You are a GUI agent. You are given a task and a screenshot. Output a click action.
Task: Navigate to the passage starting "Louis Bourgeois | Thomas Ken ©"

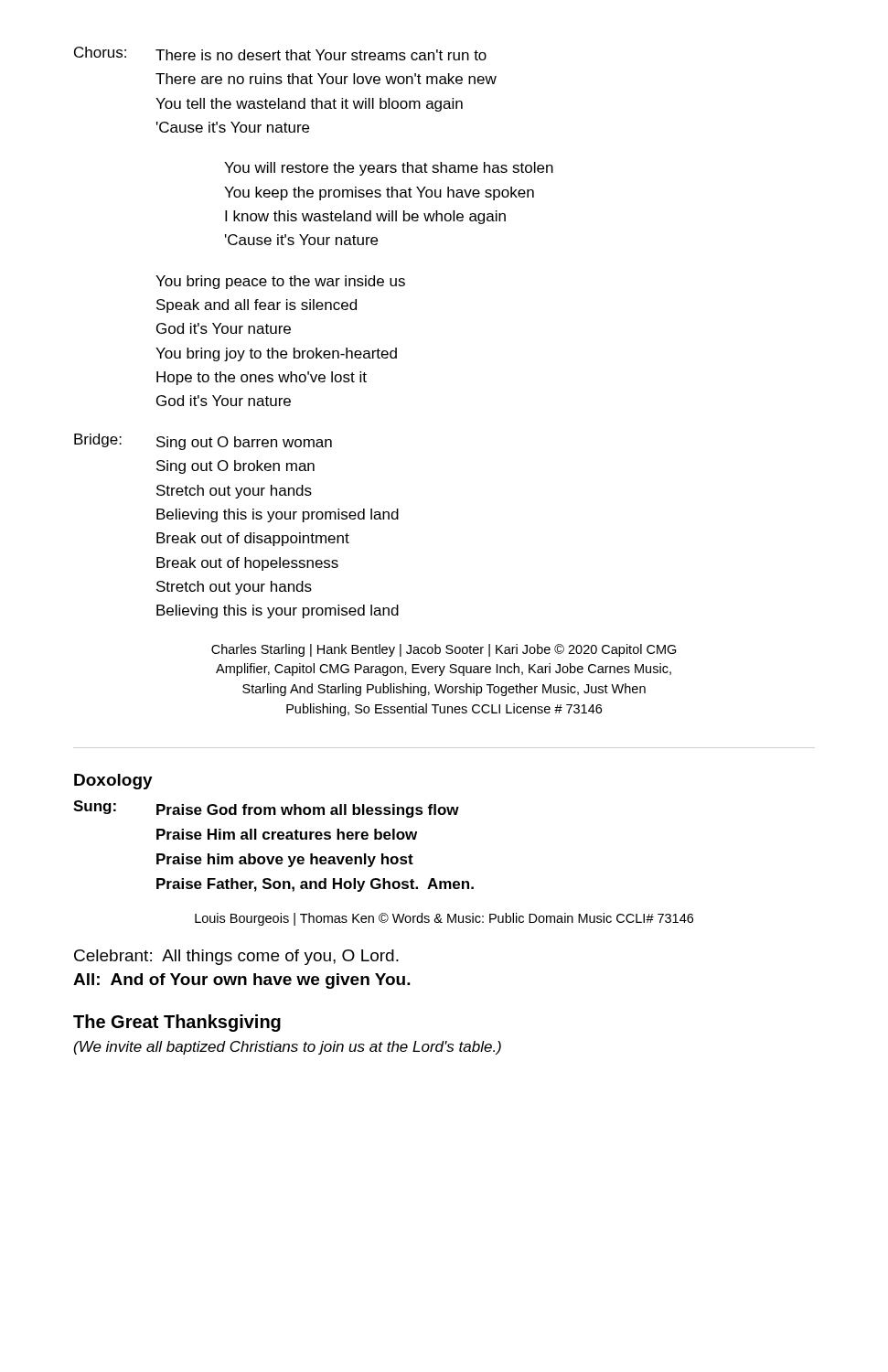pyautogui.click(x=444, y=919)
